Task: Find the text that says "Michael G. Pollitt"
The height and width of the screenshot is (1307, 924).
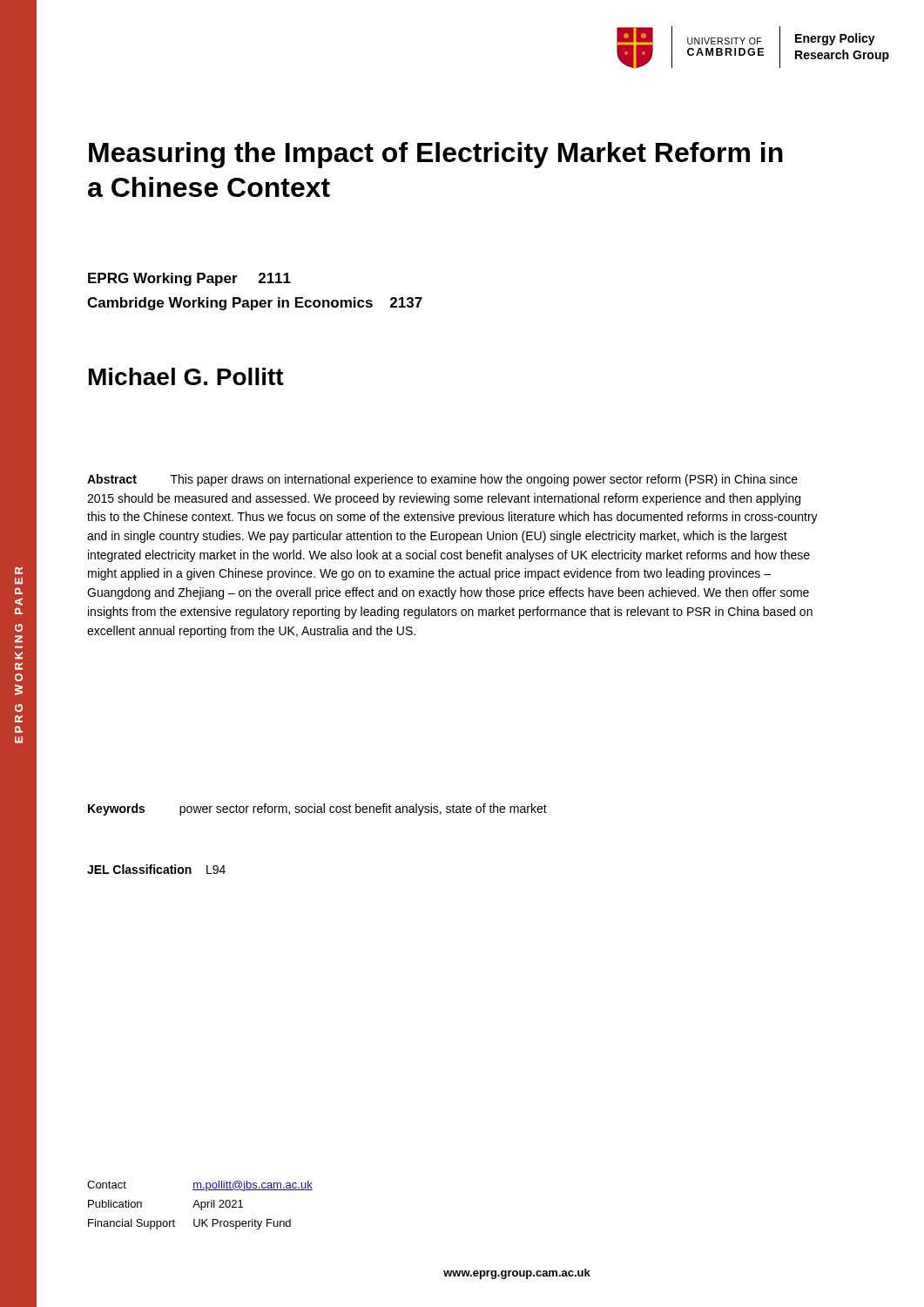Action: pyautogui.click(x=186, y=376)
